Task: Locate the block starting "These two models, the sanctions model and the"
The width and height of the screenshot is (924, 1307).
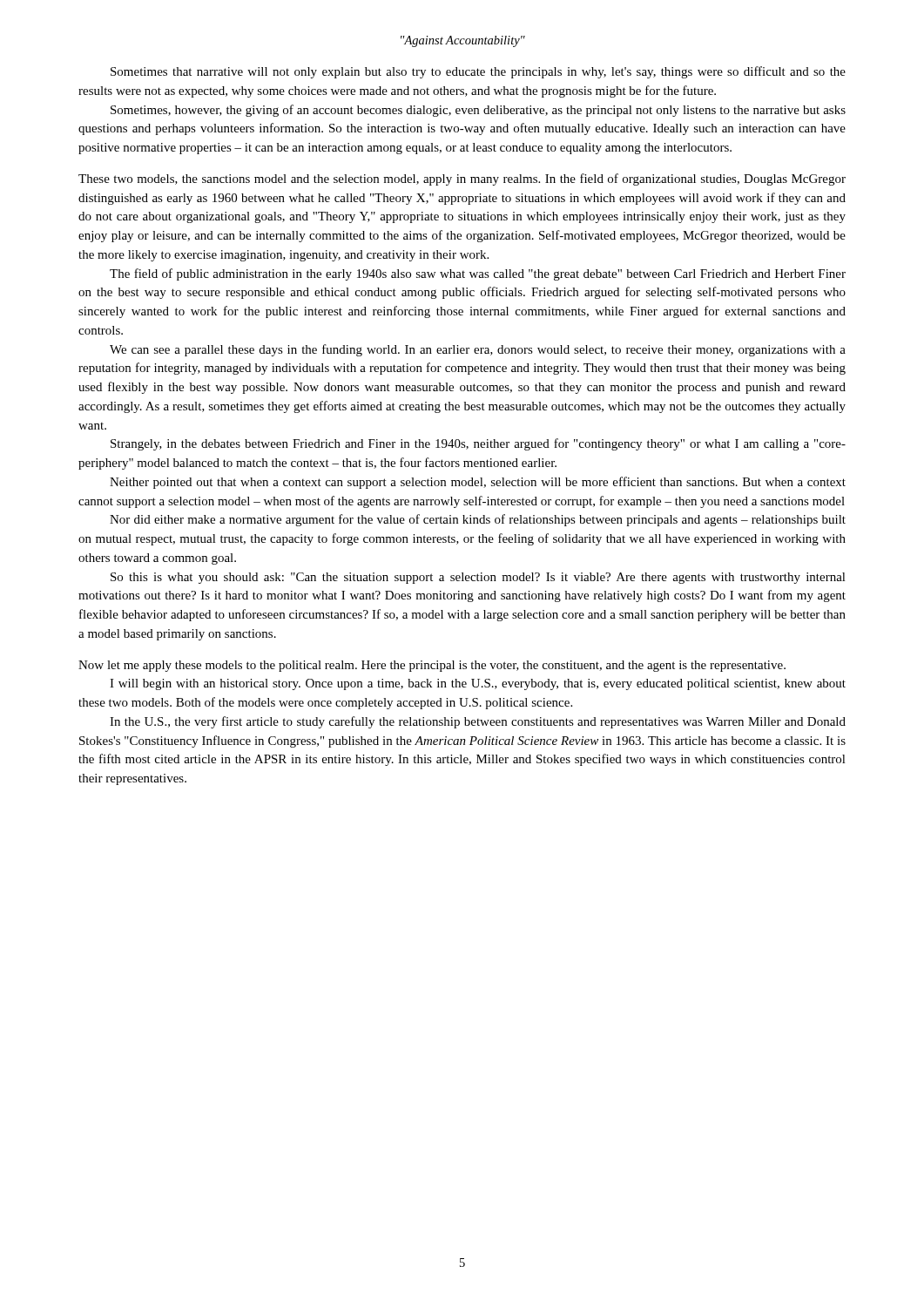Action: point(462,216)
